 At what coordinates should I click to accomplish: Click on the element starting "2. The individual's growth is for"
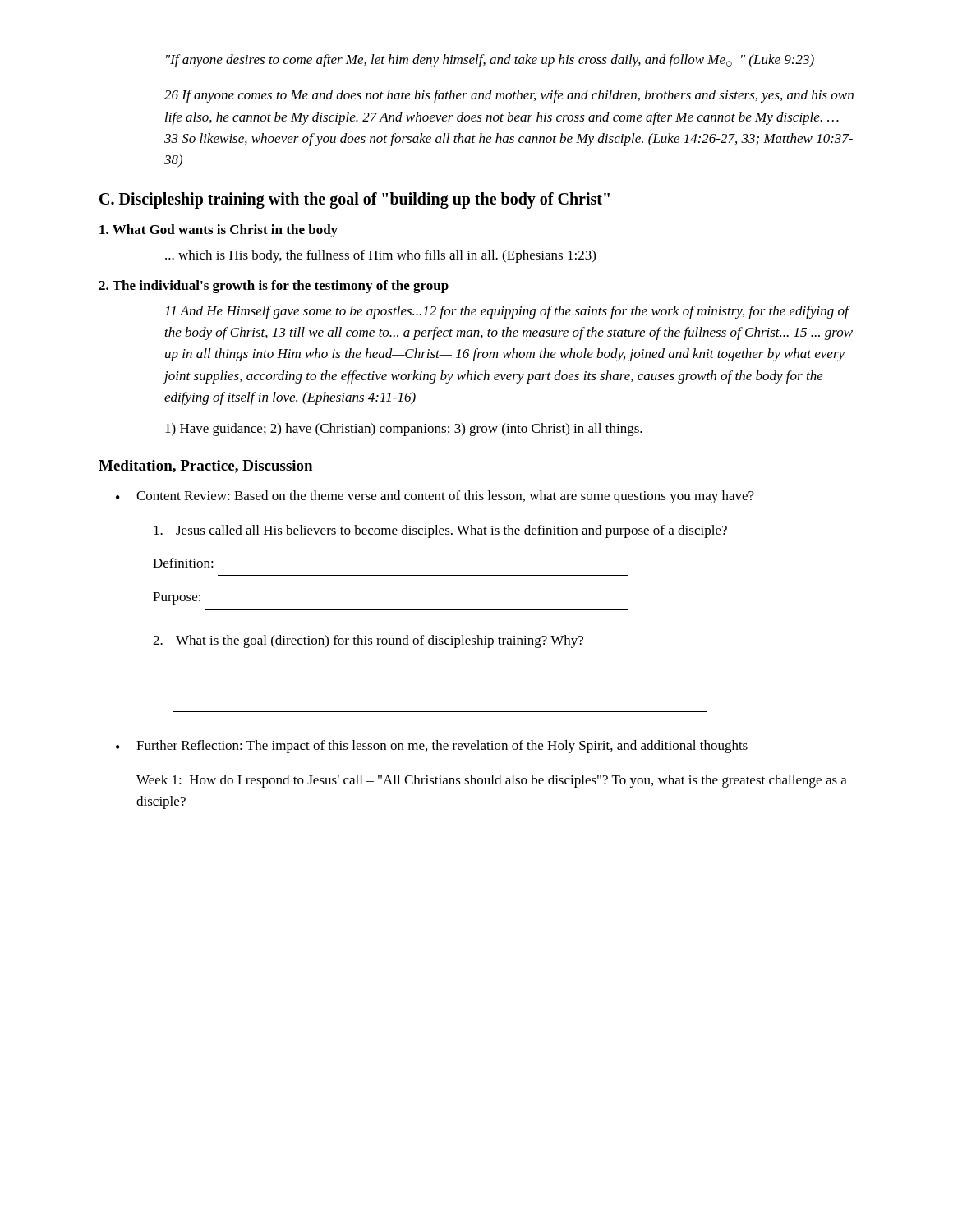[x=274, y=285]
